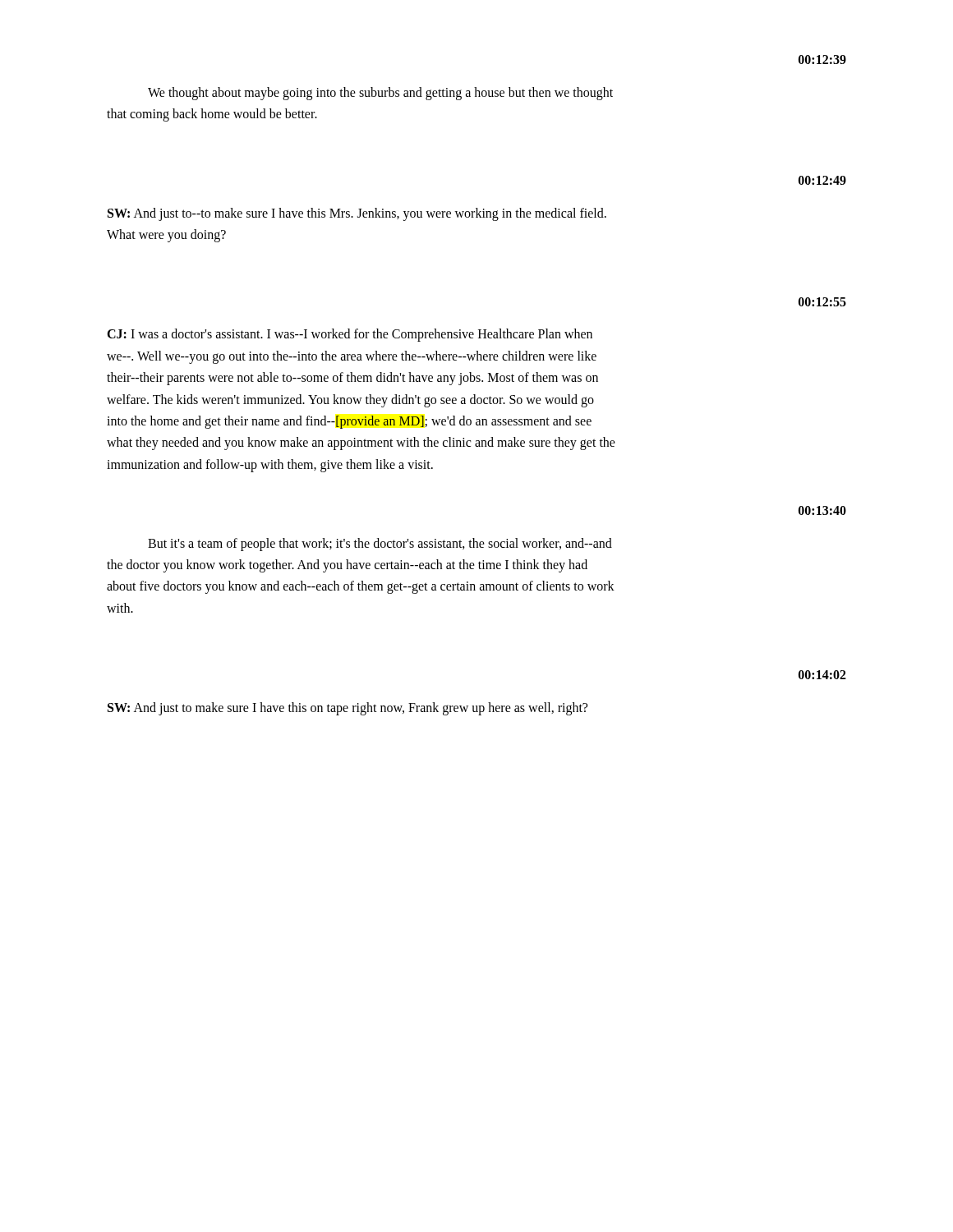Locate the block of text that opens with "about five doctors you know and"
Screen dimensions: 1232x953
(361, 586)
